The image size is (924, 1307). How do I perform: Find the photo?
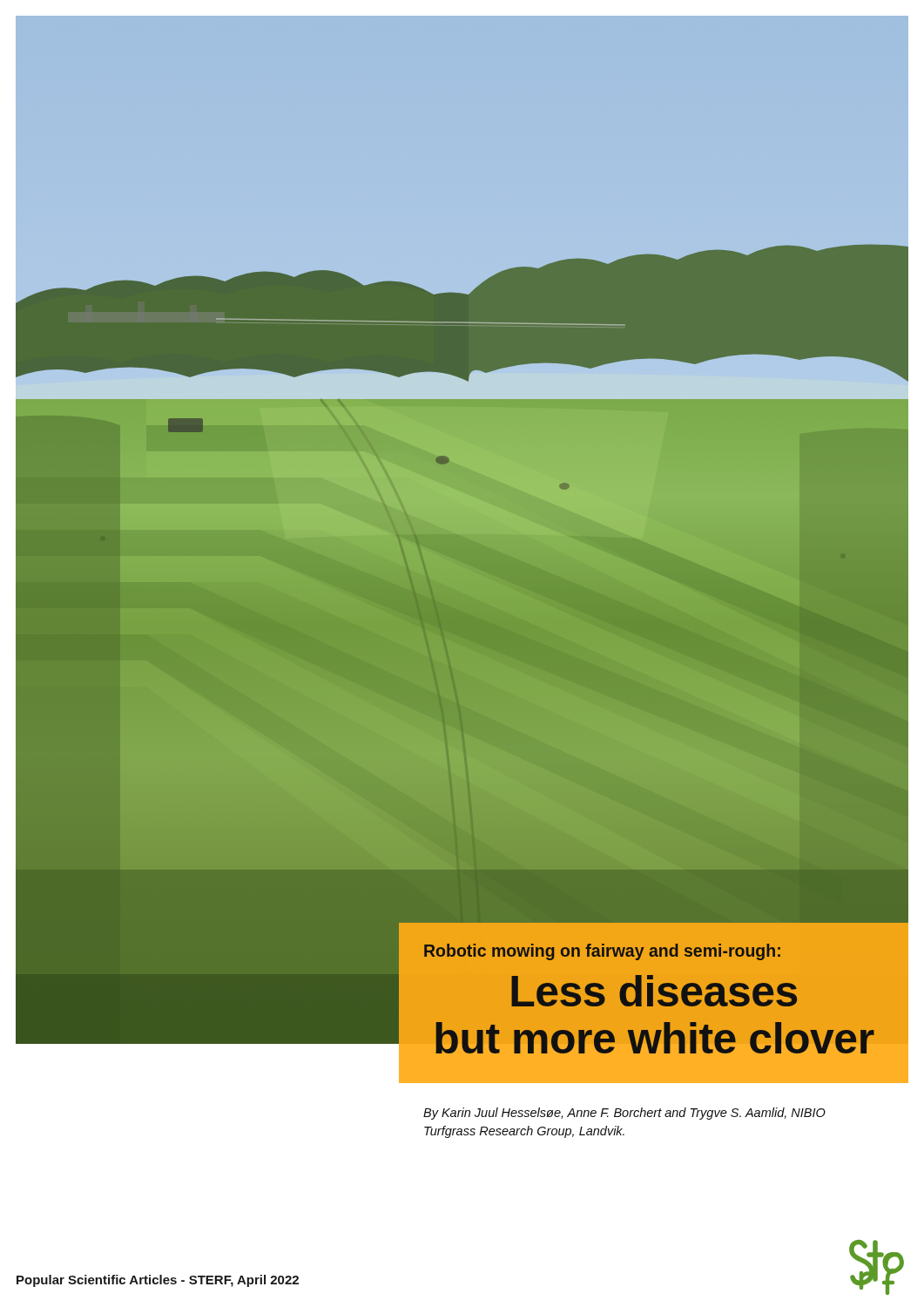(462, 530)
